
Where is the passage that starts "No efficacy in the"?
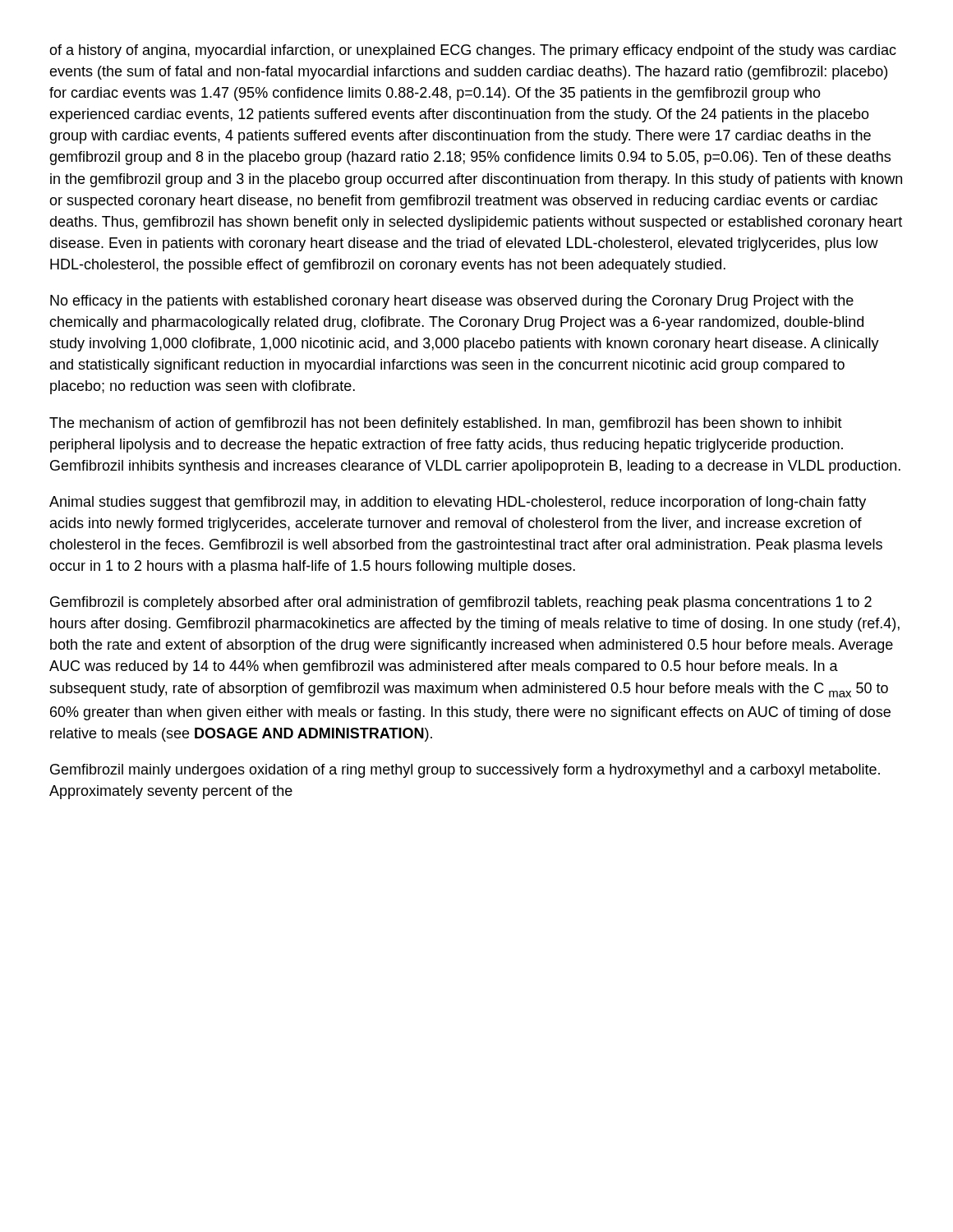464,344
